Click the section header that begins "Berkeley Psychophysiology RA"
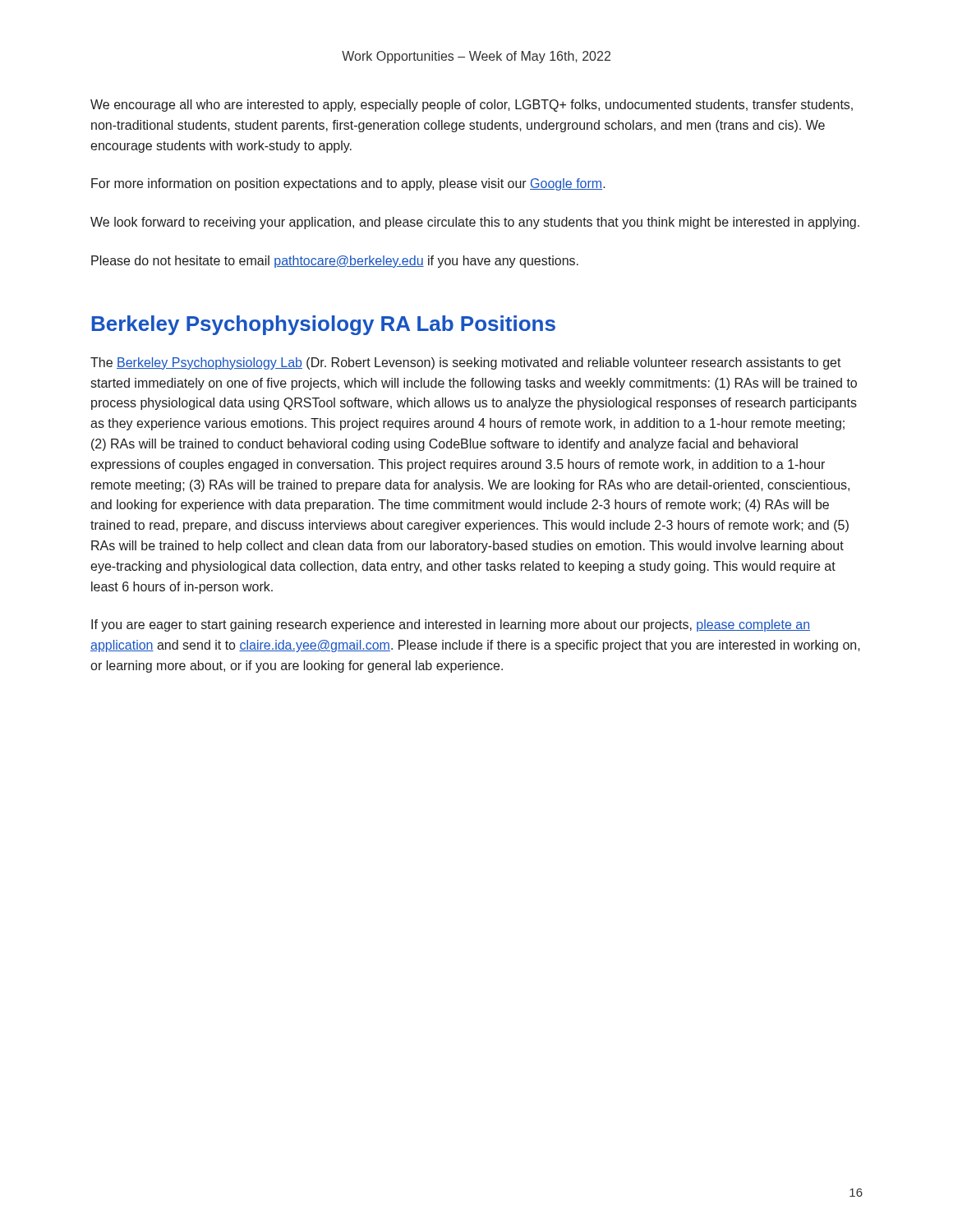 tap(323, 323)
